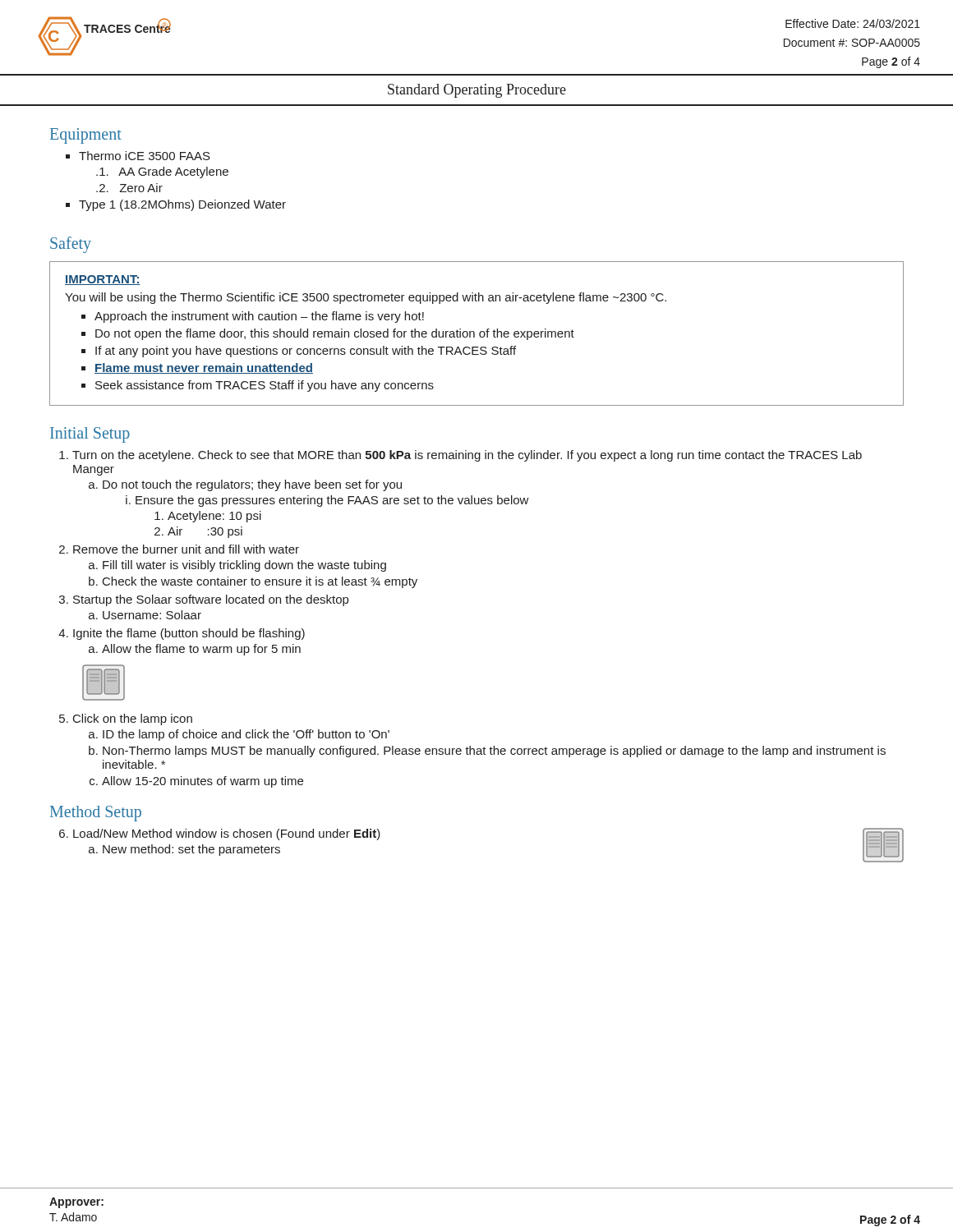
Task: Click on the list item with the text "Click on the lamp icon"
Action: coord(488,749)
